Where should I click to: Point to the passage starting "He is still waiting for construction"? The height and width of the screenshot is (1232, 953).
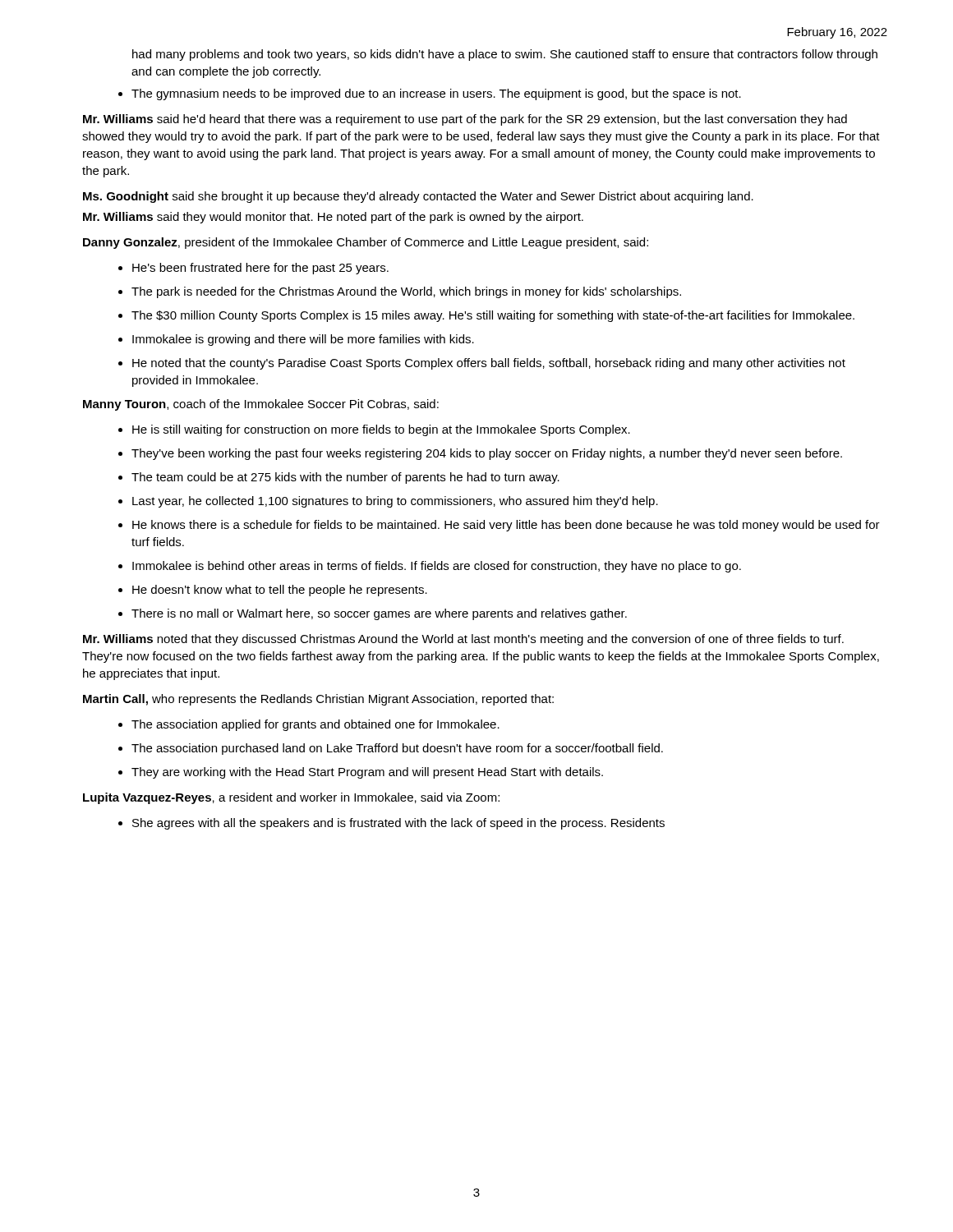[485, 429]
